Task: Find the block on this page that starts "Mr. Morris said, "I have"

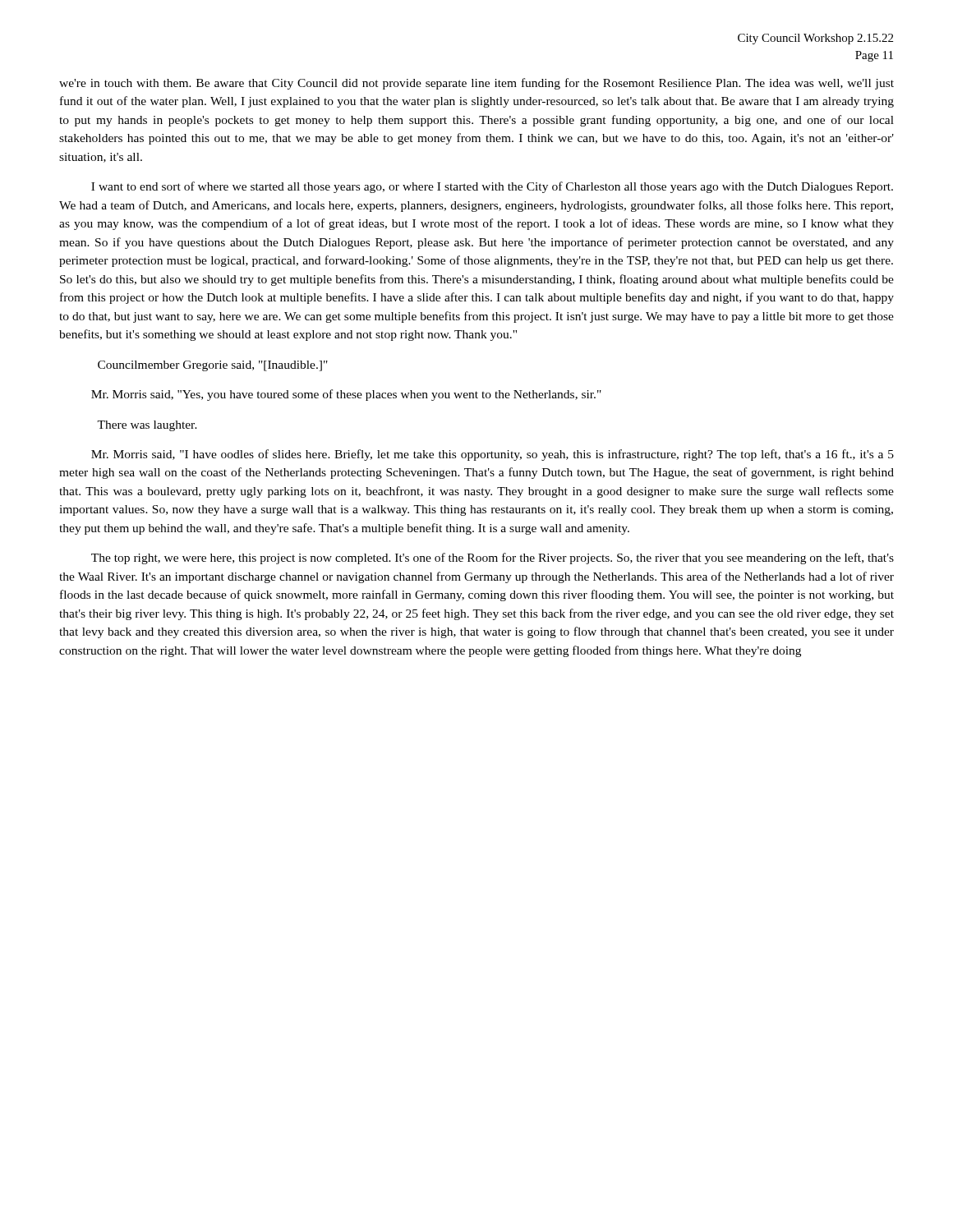Action: click(x=476, y=491)
